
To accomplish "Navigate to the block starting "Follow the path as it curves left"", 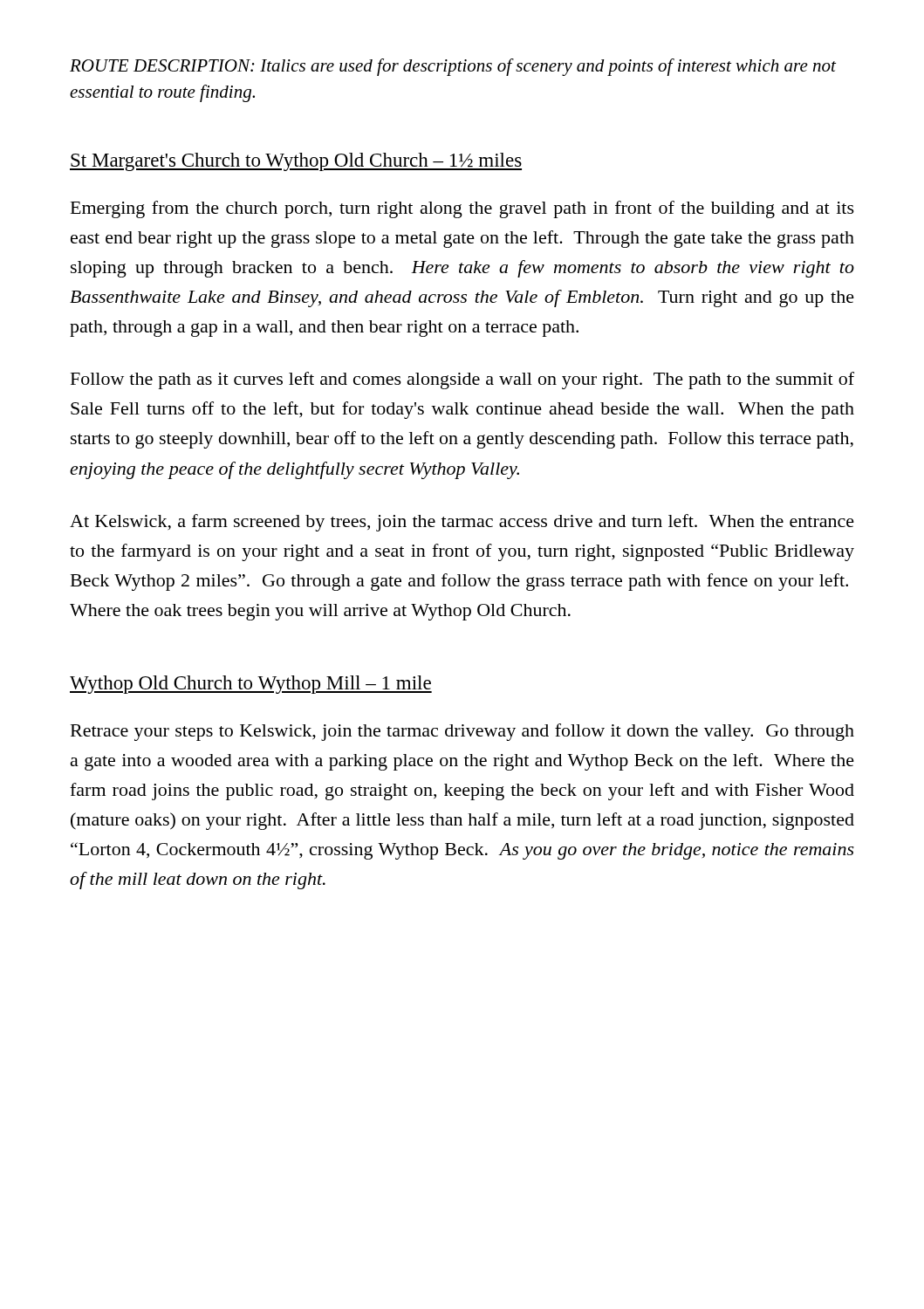I will click(x=462, y=423).
